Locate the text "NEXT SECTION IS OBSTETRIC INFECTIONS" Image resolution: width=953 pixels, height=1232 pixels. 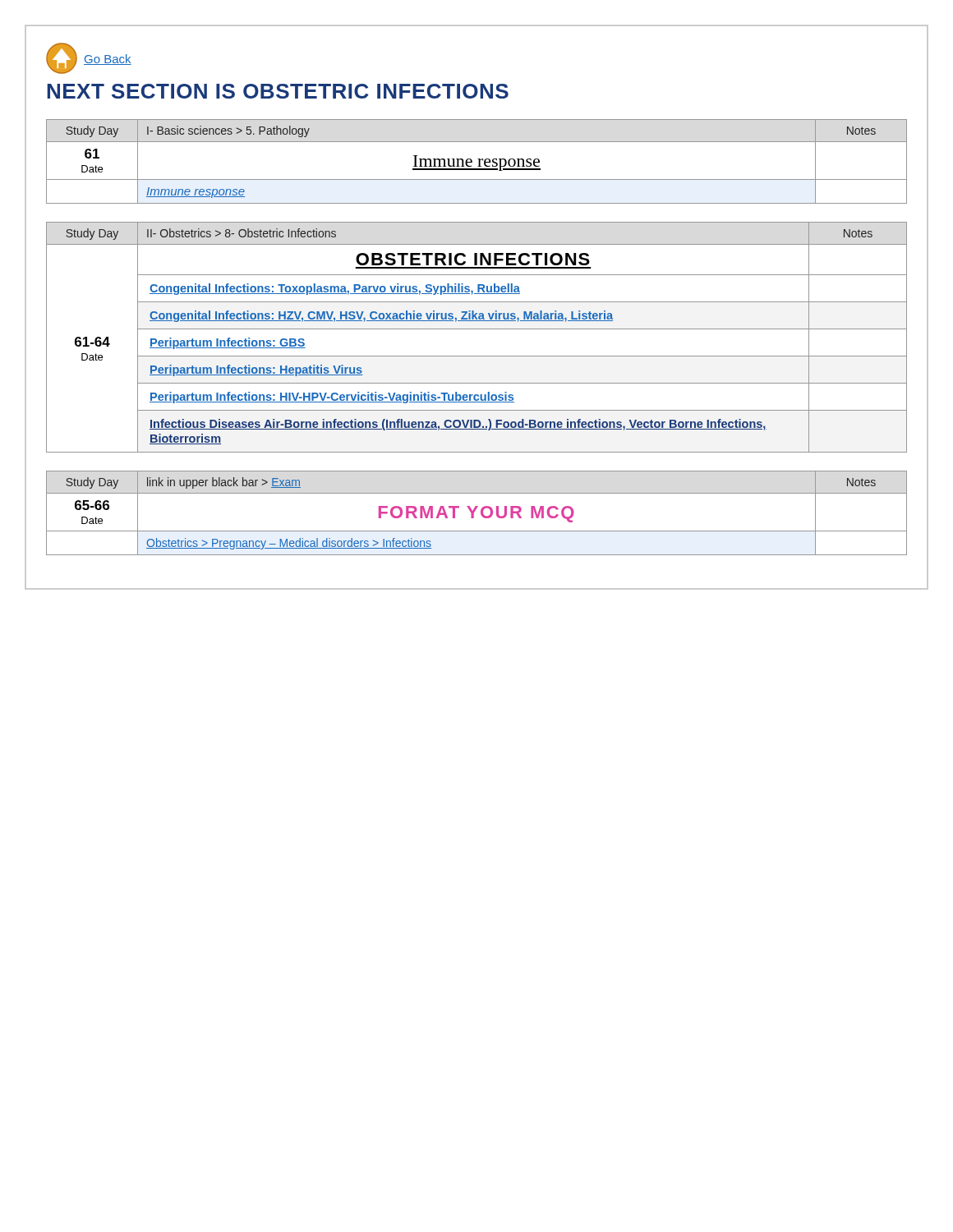click(x=278, y=91)
